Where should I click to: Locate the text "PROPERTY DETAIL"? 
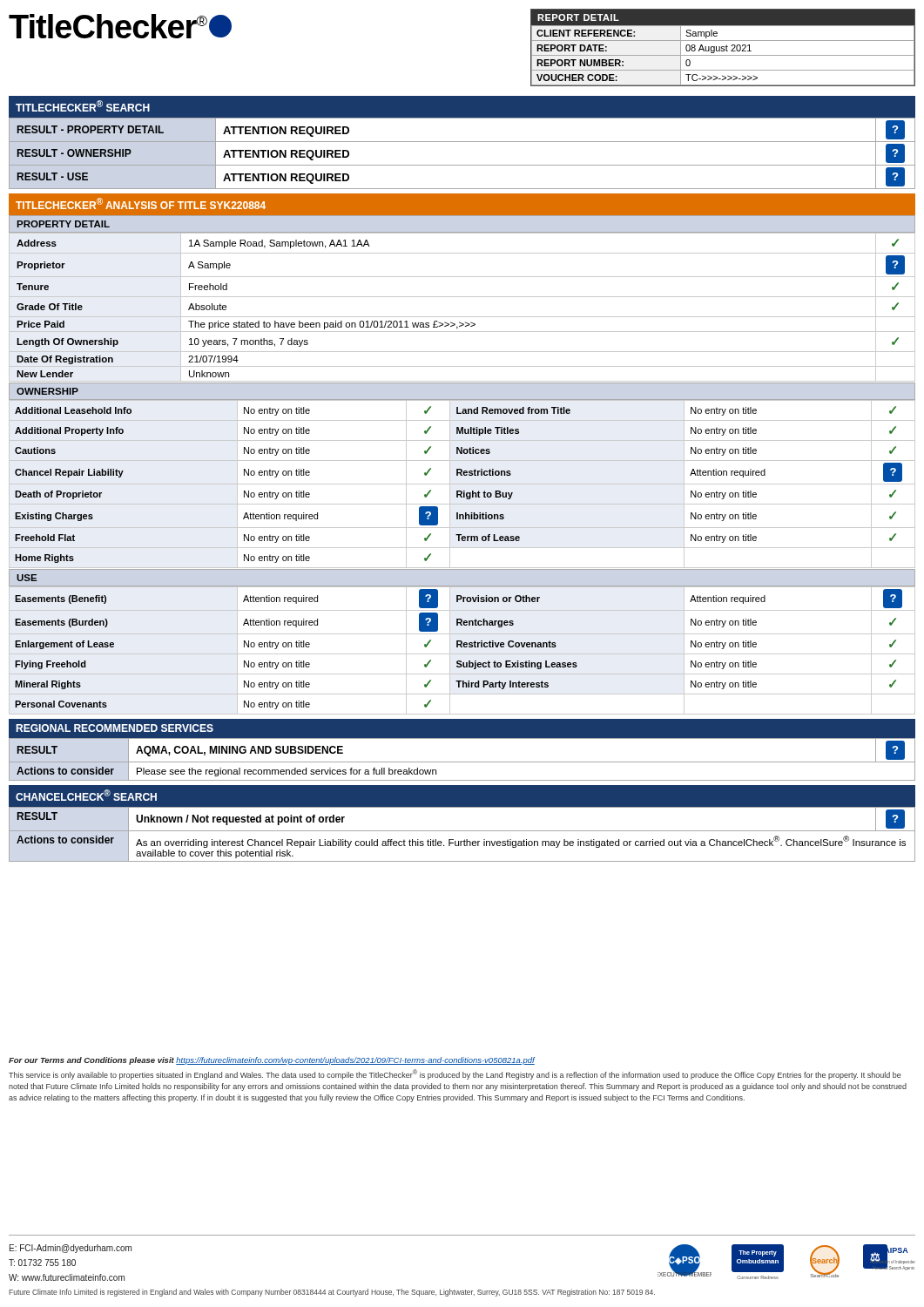point(63,224)
